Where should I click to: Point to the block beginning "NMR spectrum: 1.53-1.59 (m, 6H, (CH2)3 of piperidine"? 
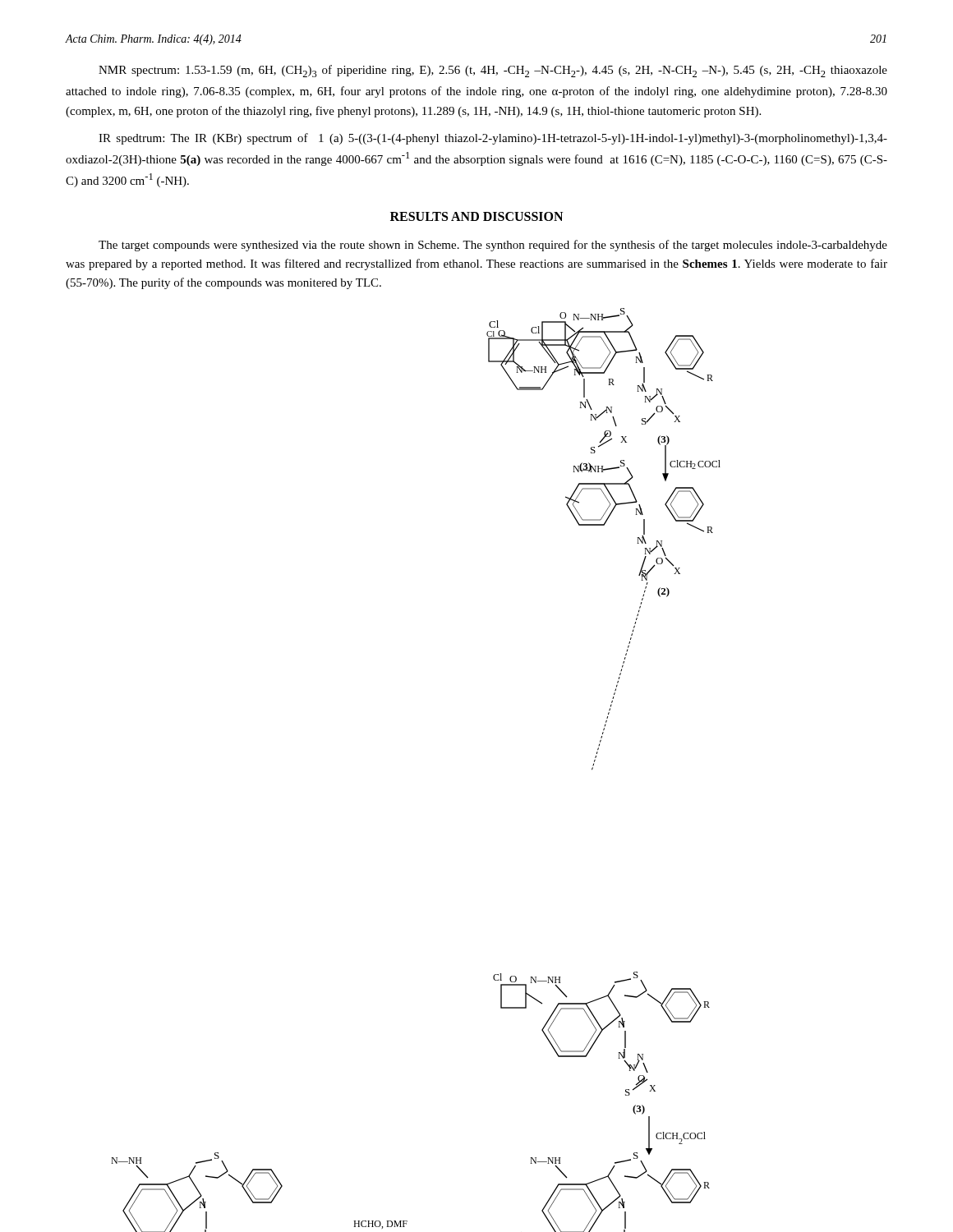476,90
